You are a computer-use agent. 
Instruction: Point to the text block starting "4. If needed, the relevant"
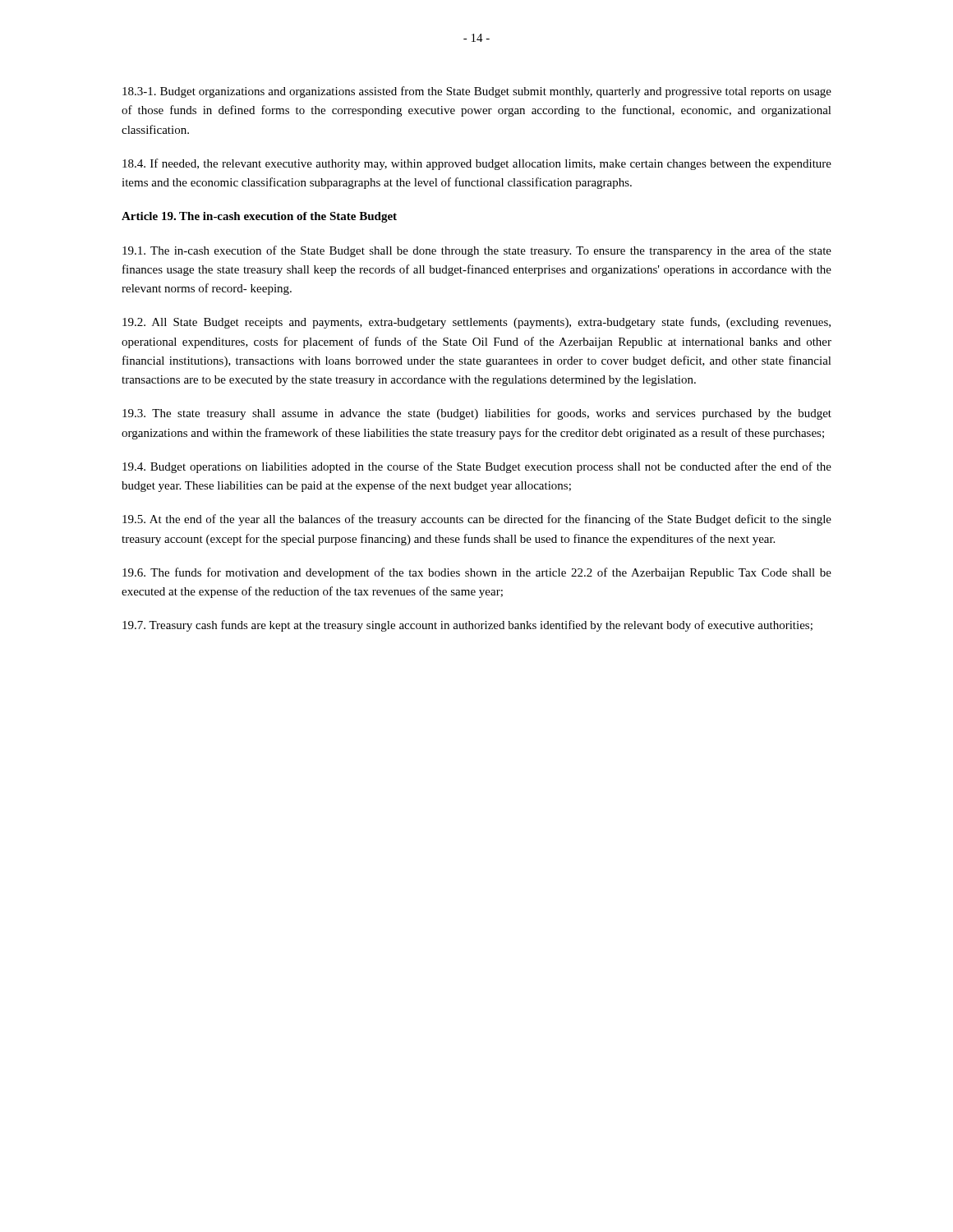[476, 173]
